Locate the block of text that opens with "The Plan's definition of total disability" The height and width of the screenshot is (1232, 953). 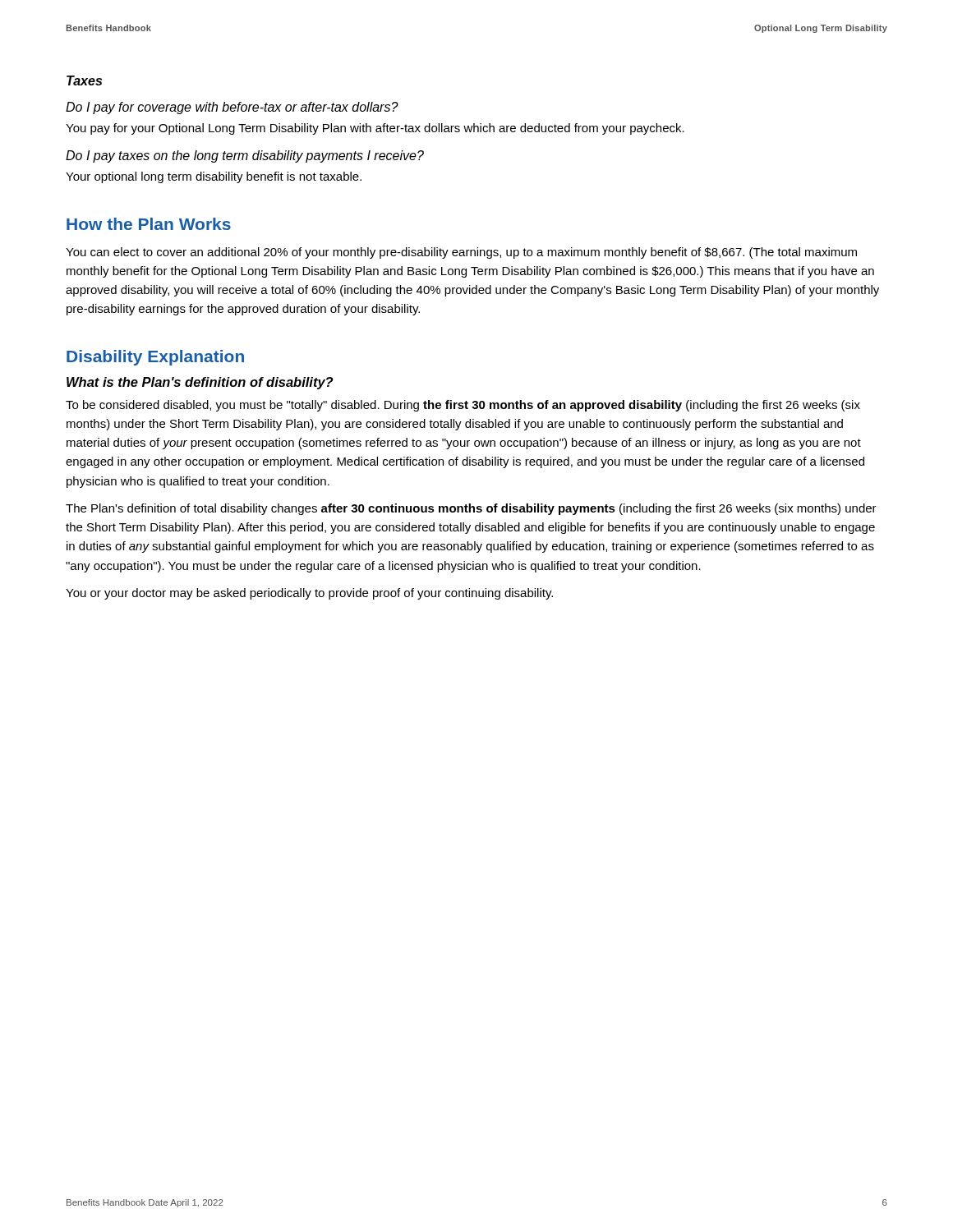(471, 536)
